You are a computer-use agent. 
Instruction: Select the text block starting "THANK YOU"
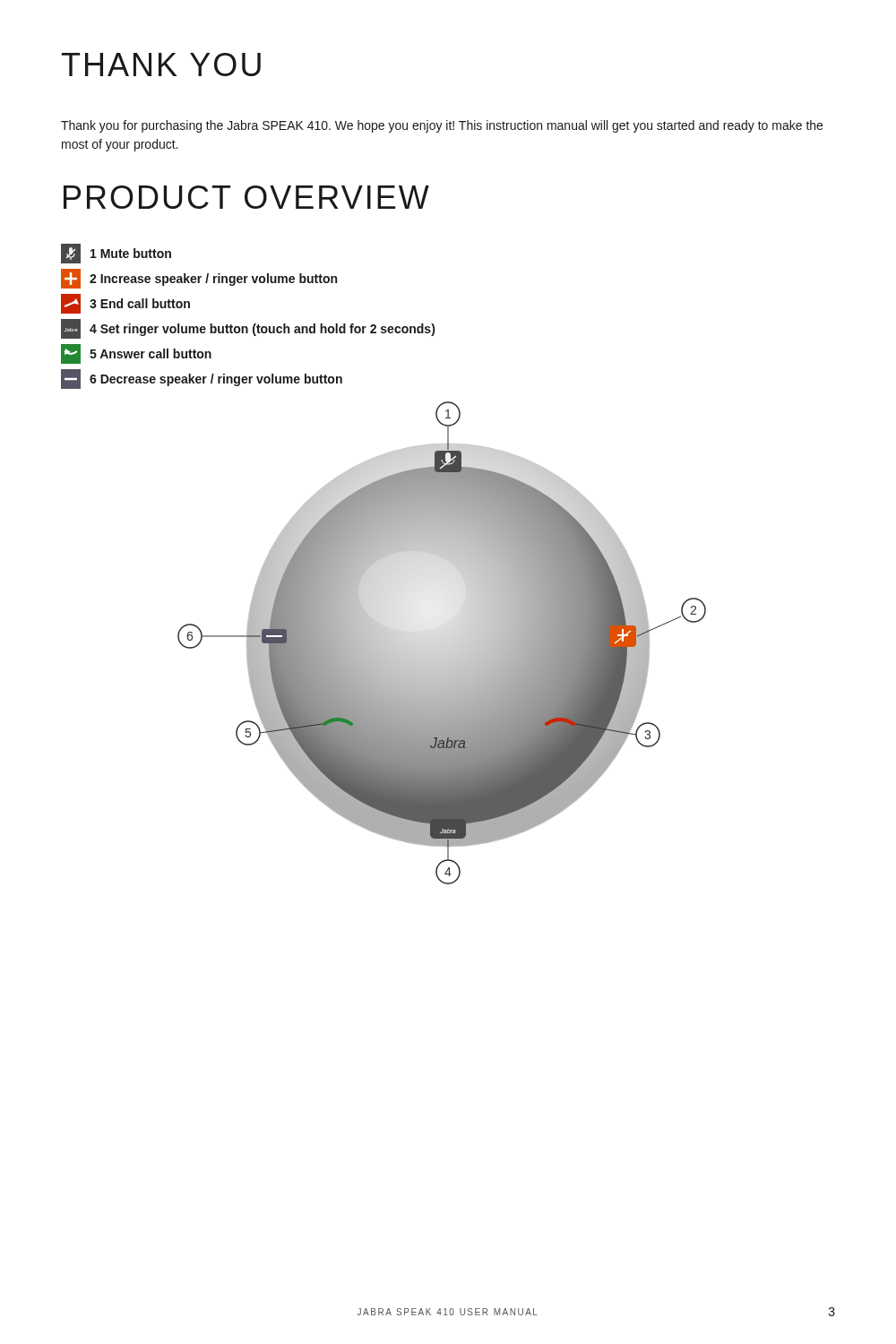[163, 65]
